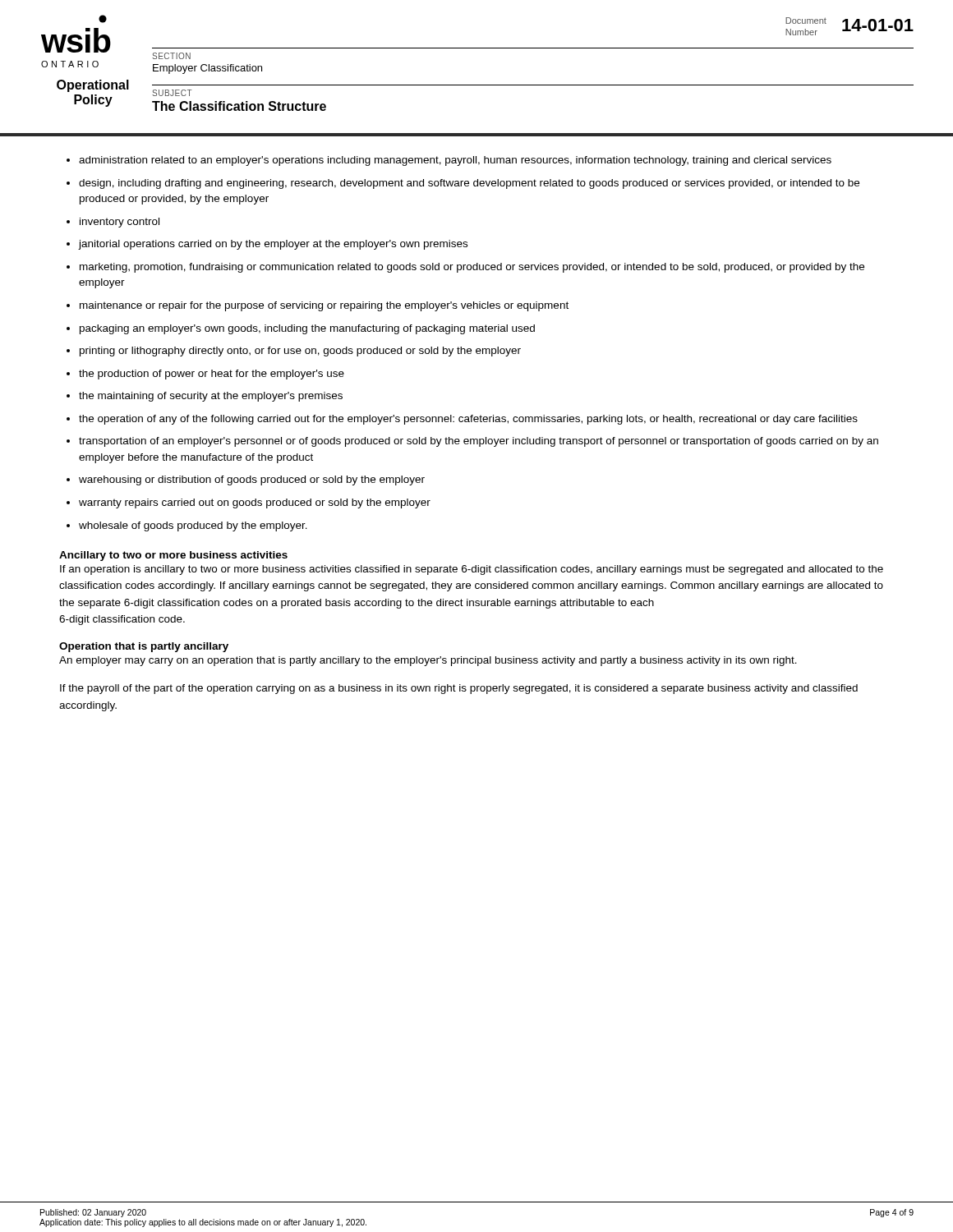The width and height of the screenshot is (953, 1232).
Task: Click on the region starting "If the payroll of"
Action: point(459,697)
